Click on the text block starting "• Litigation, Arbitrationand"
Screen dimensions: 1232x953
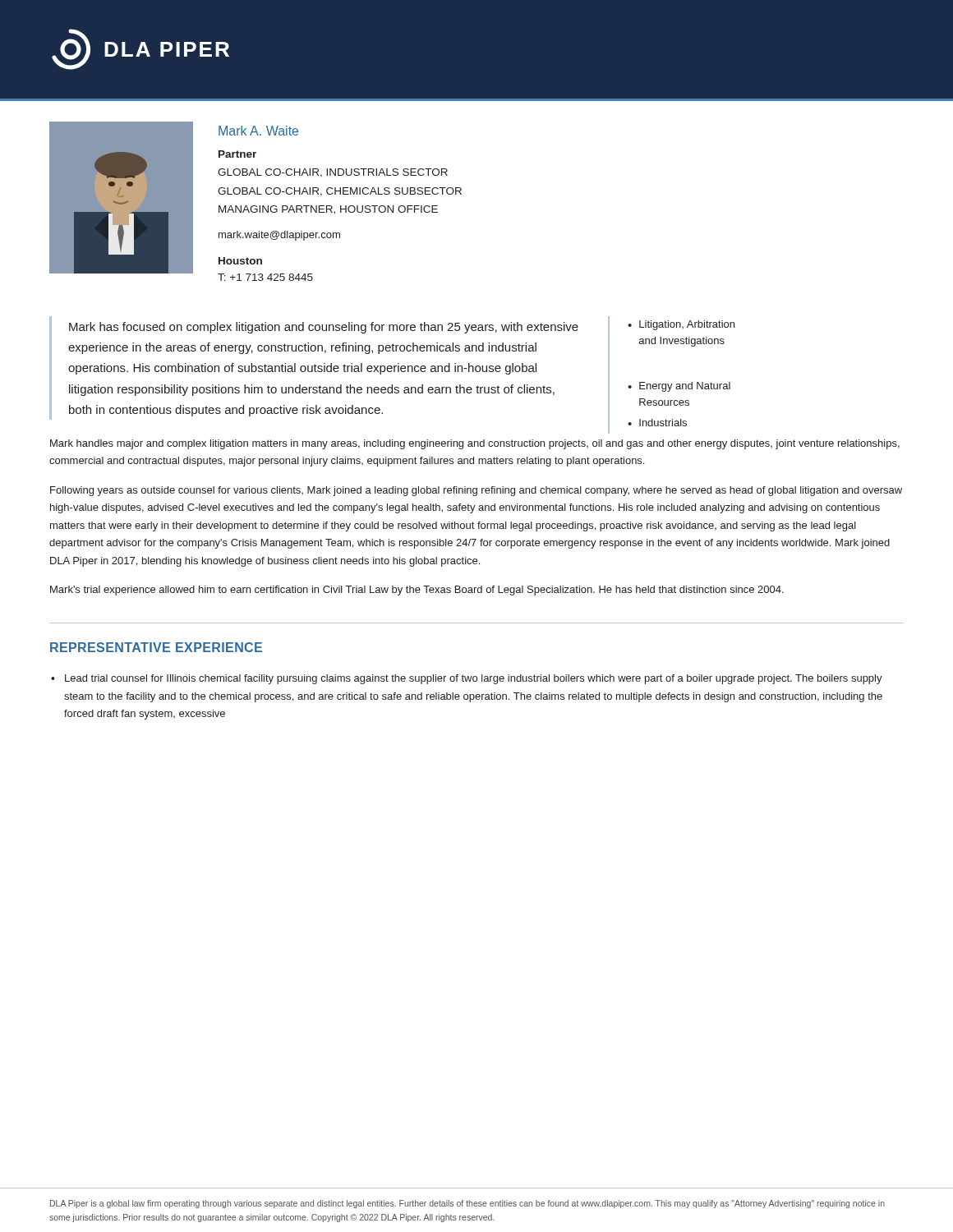click(x=681, y=332)
